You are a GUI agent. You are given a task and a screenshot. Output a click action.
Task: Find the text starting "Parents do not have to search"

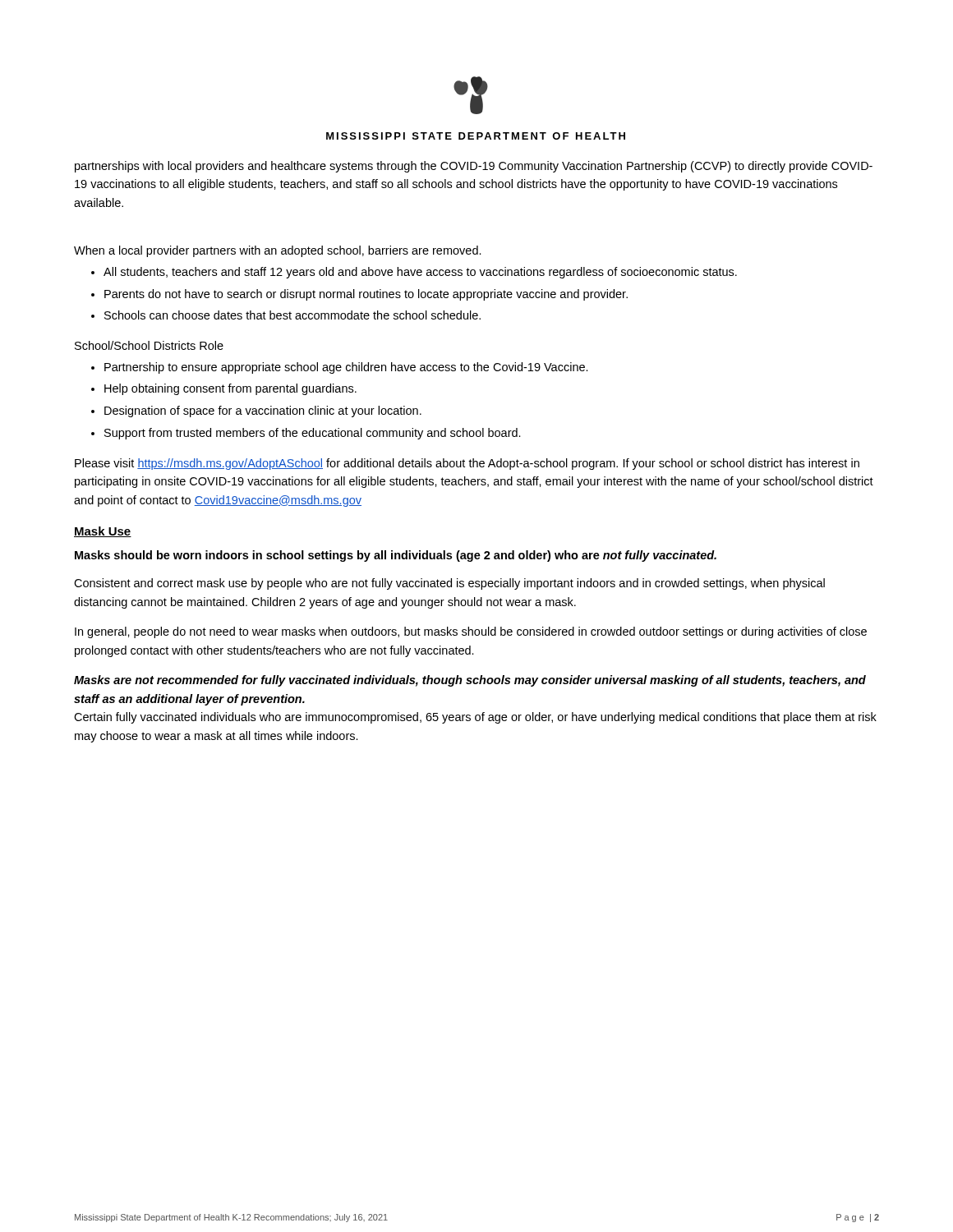[x=476, y=294]
